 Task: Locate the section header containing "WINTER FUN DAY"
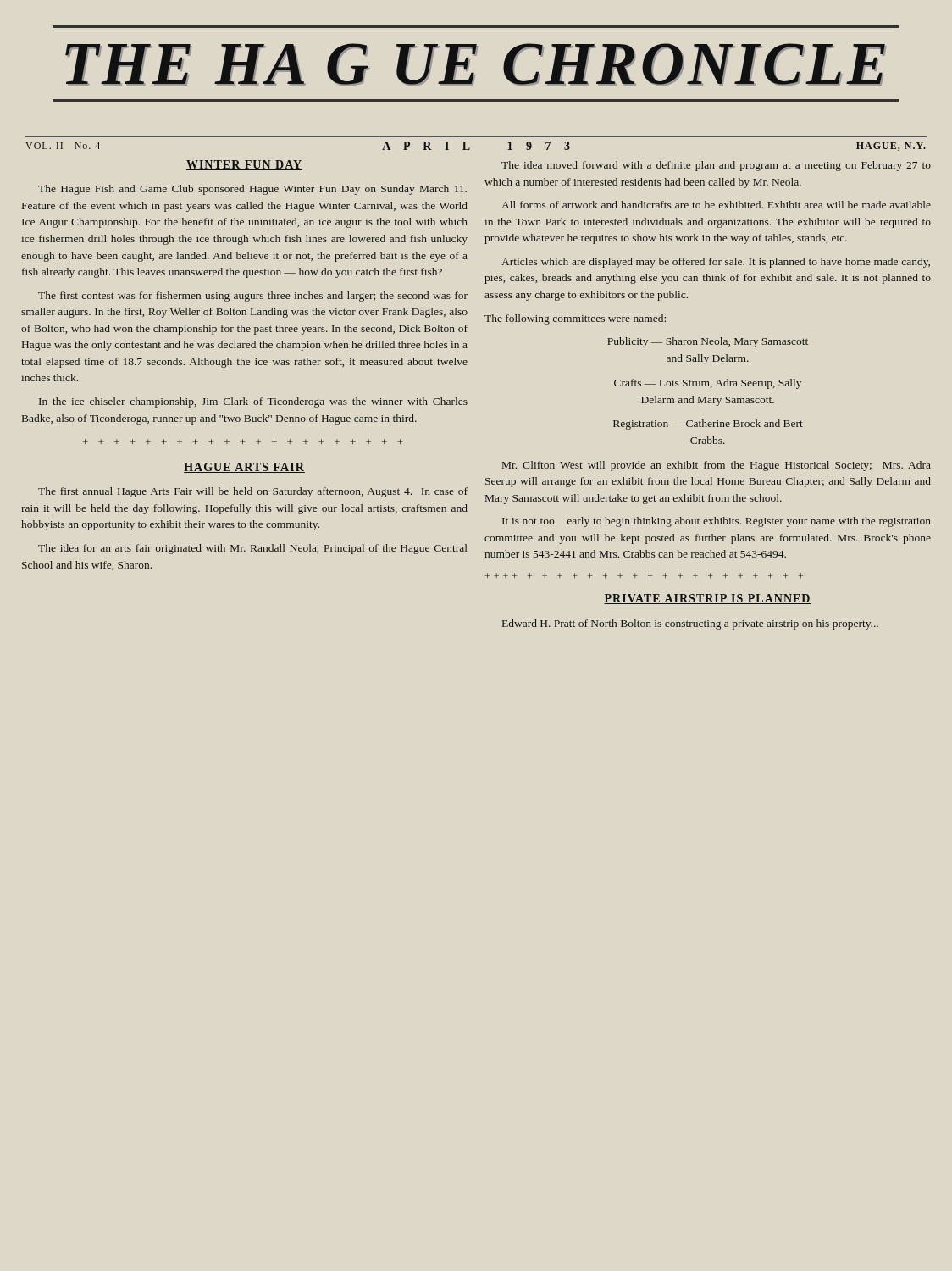(x=244, y=165)
